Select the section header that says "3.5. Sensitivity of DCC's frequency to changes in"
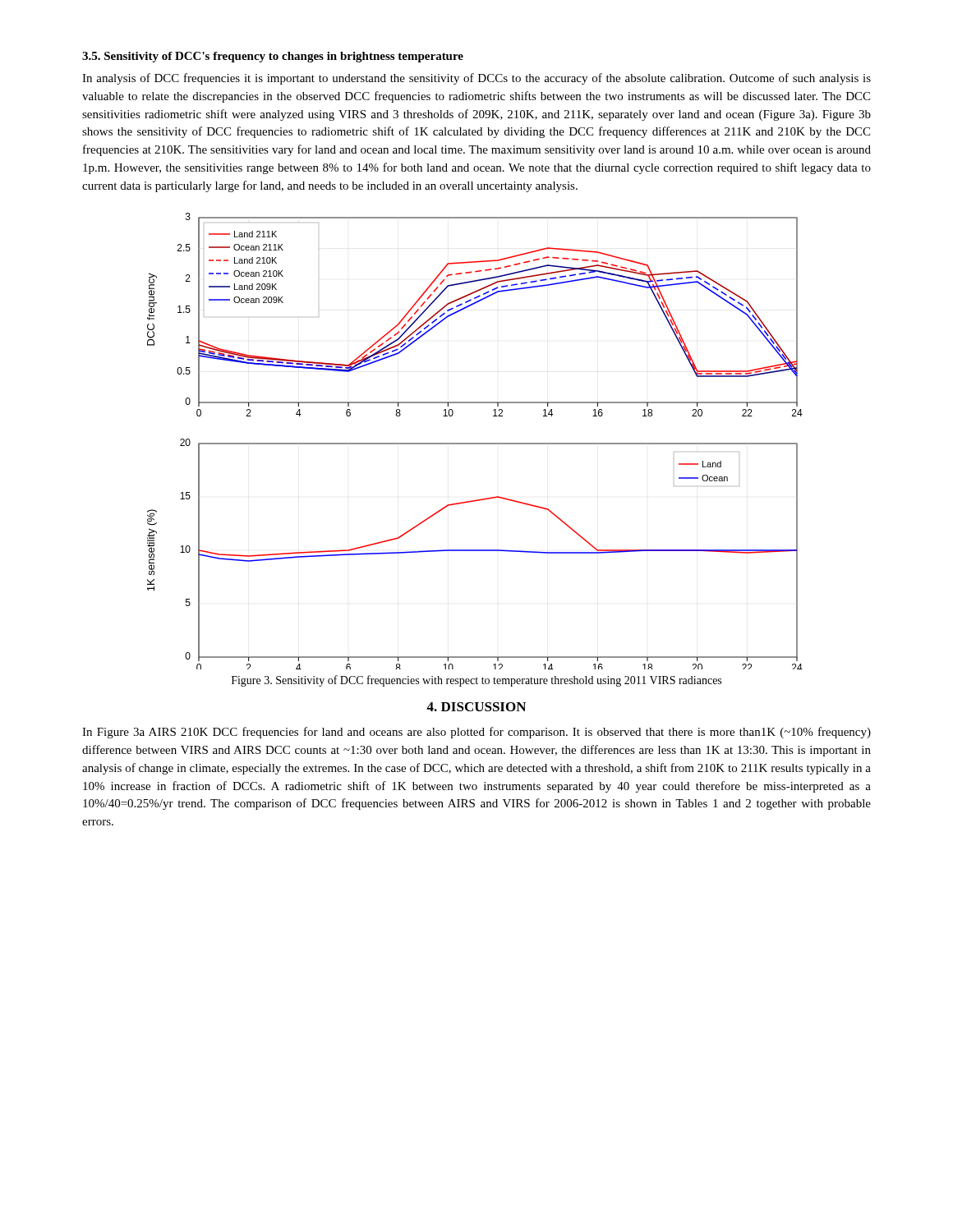This screenshot has width=953, height=1232. pos(273,56)
